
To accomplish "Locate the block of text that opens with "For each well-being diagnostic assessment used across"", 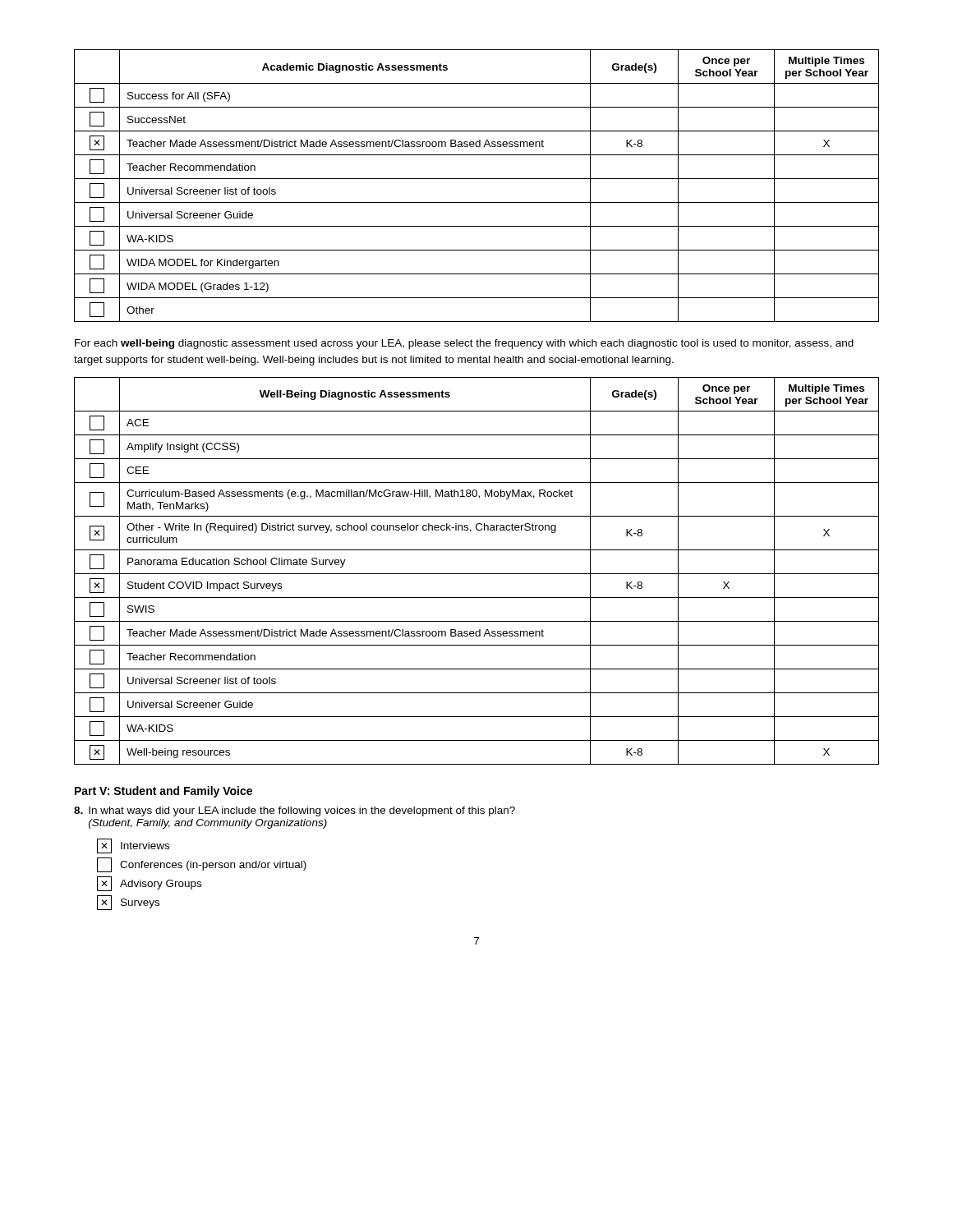I will pyautogui.click(x=476, y=352).
